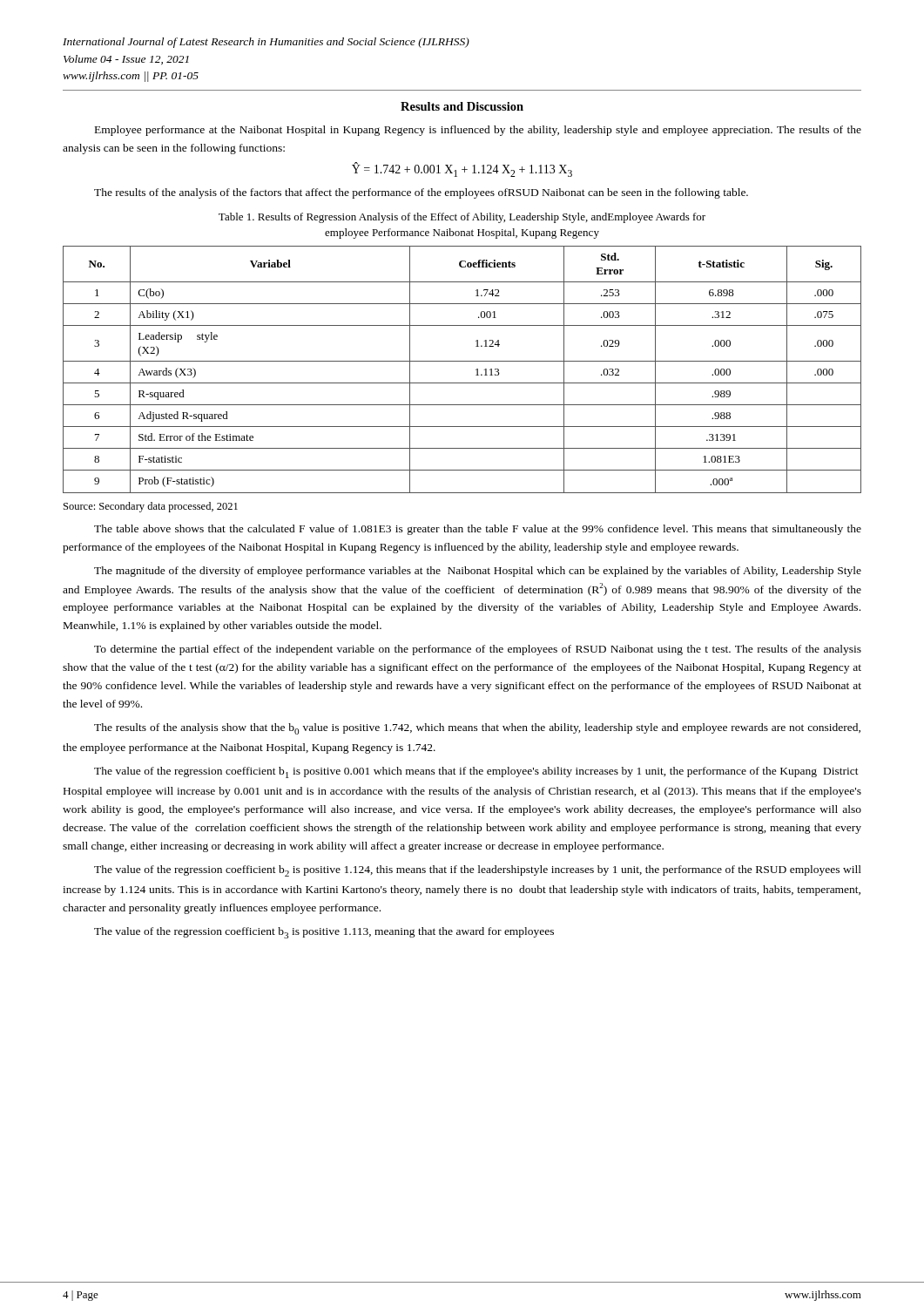Locate the block starting "Source: Secondary data processed, 2021"
Image resolution: width=924 pixels, height=1307 pixels.
point(151,506)
